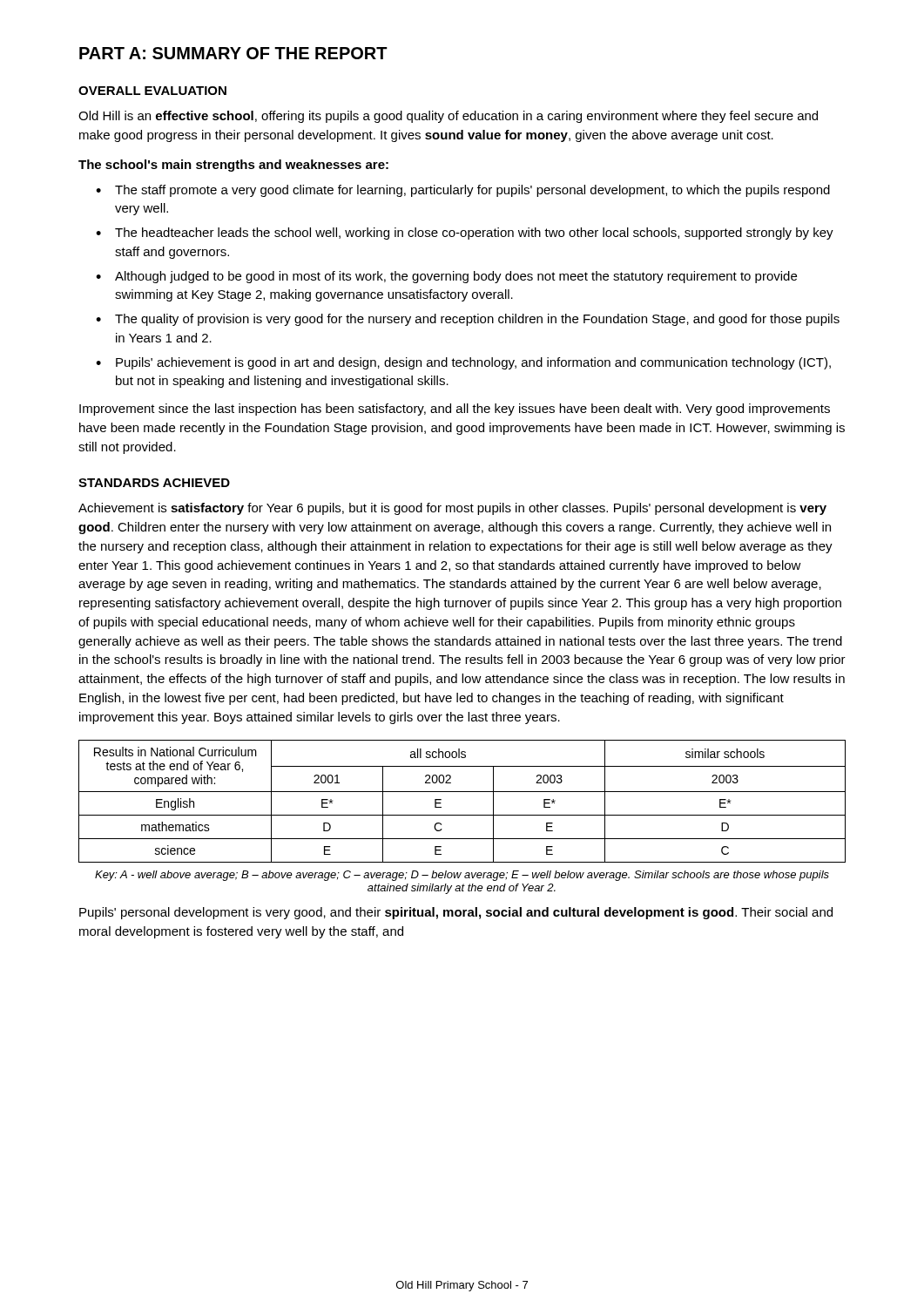Locate the text starting "• Although judged to"
Screen dimensions: 1307x924
[x=471, y=285]
